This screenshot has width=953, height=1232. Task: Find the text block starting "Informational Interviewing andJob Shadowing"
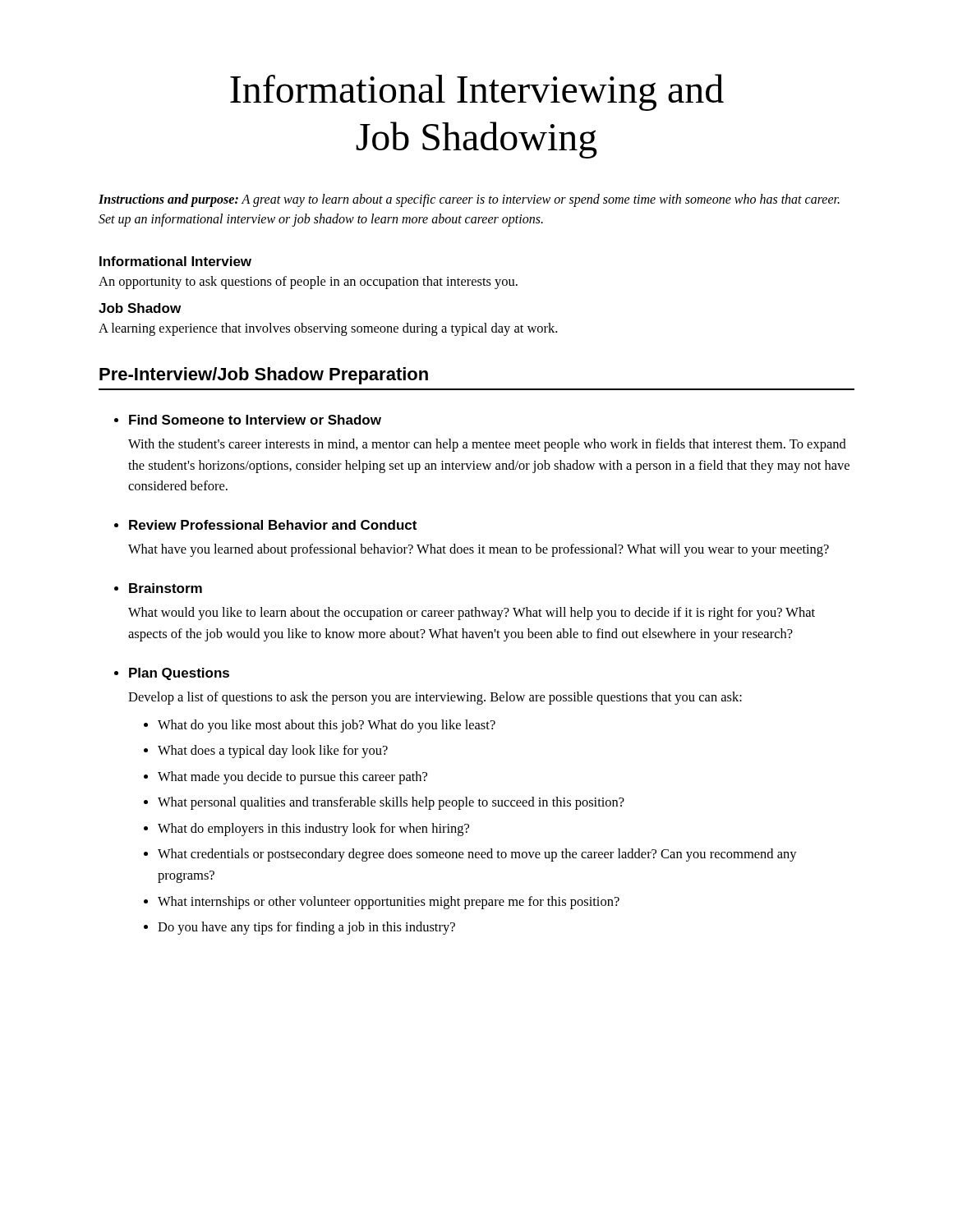[476, 113]
